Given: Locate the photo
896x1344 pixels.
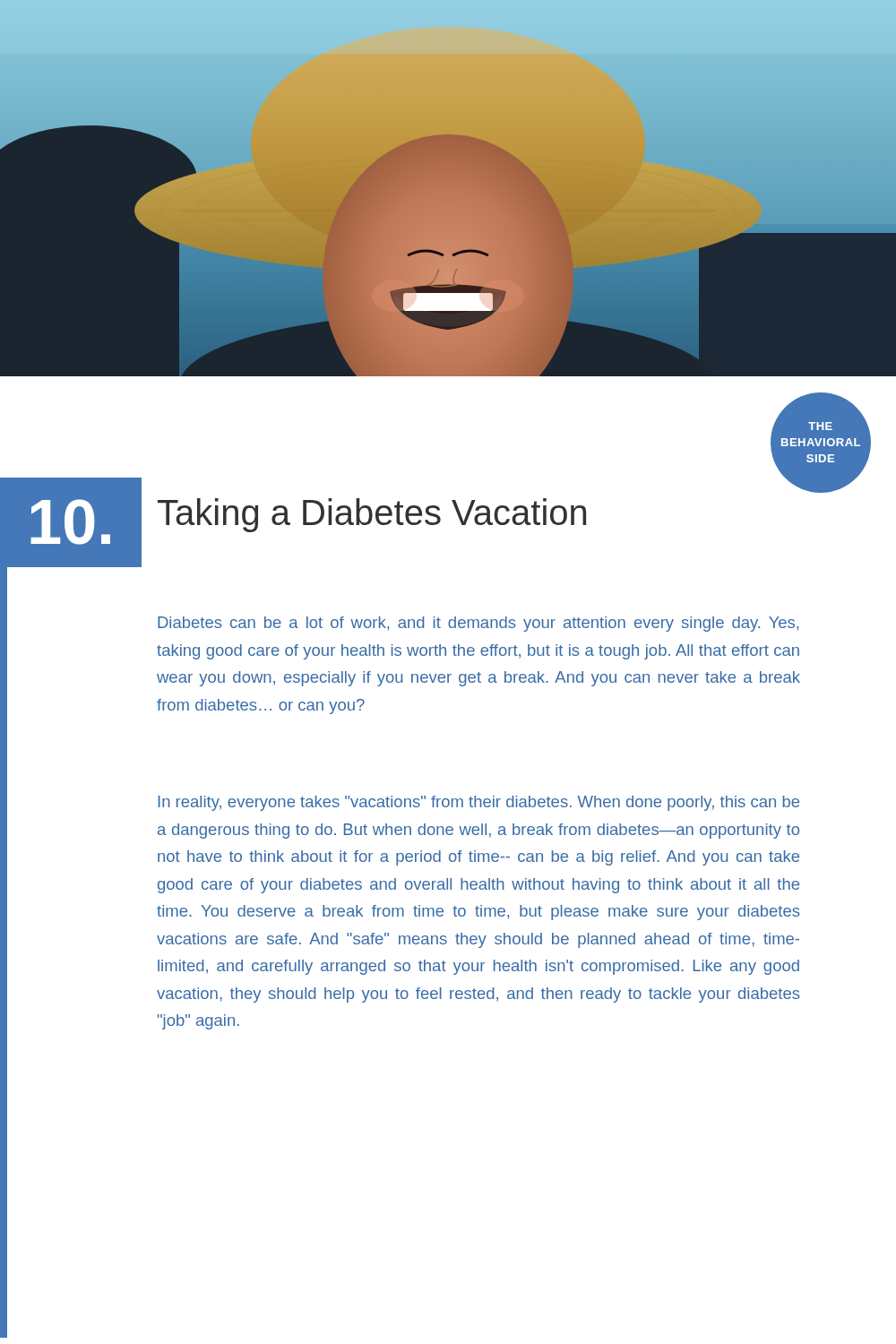Looking at the screenshot, I should (448, 188).
